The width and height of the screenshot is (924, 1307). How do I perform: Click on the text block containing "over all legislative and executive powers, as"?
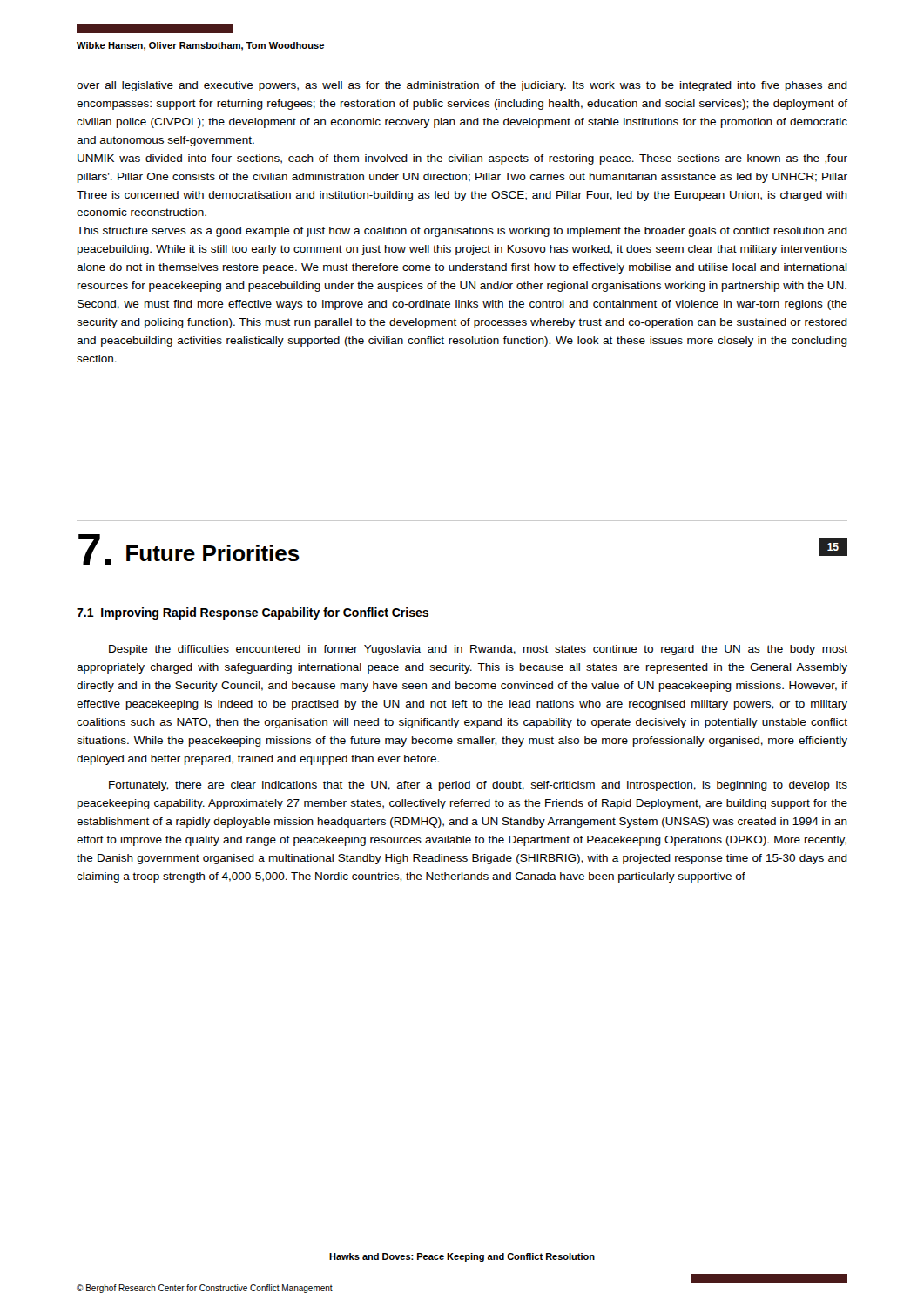coord(462,223)
